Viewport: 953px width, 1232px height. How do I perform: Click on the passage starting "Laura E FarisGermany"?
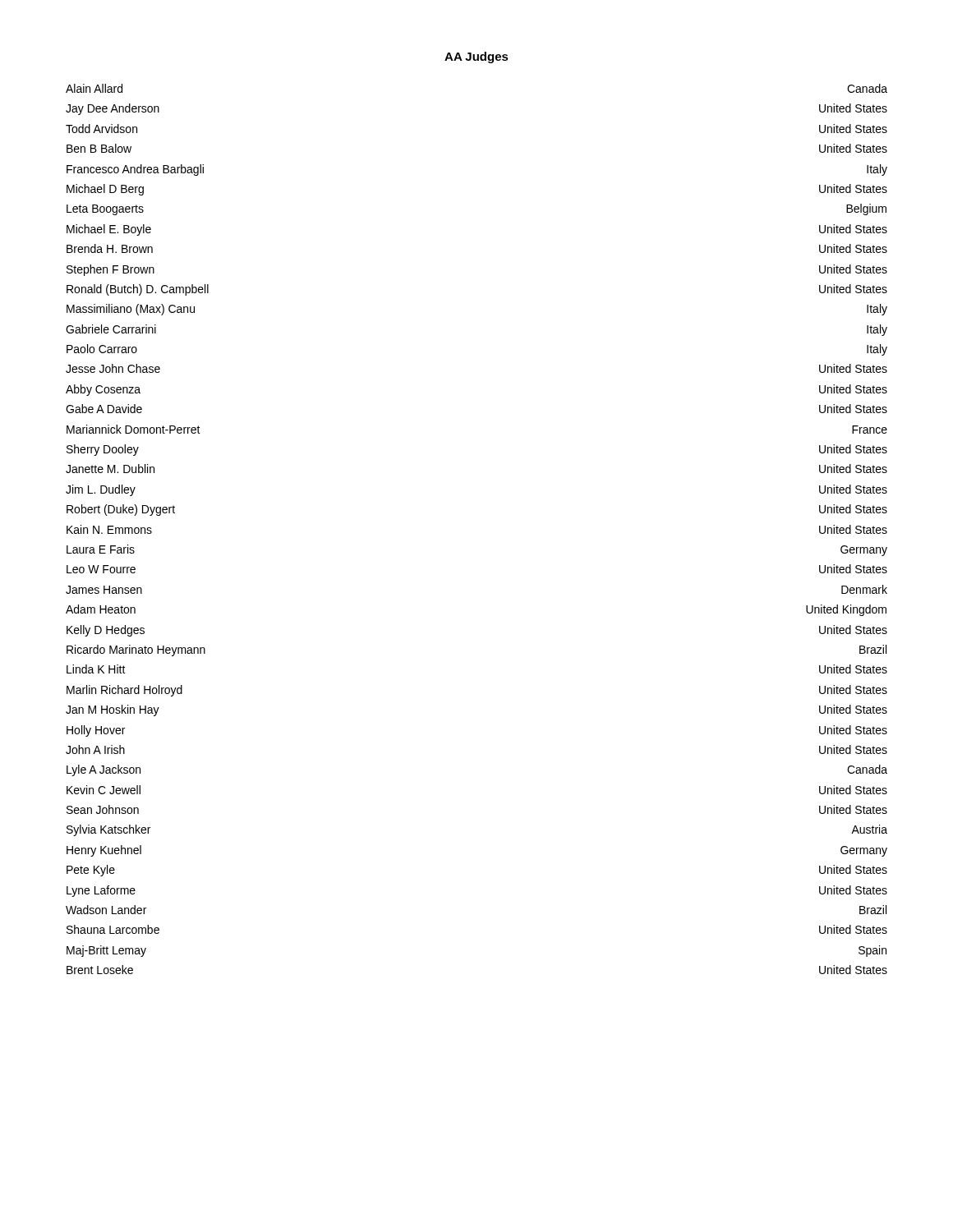point(102,550)
